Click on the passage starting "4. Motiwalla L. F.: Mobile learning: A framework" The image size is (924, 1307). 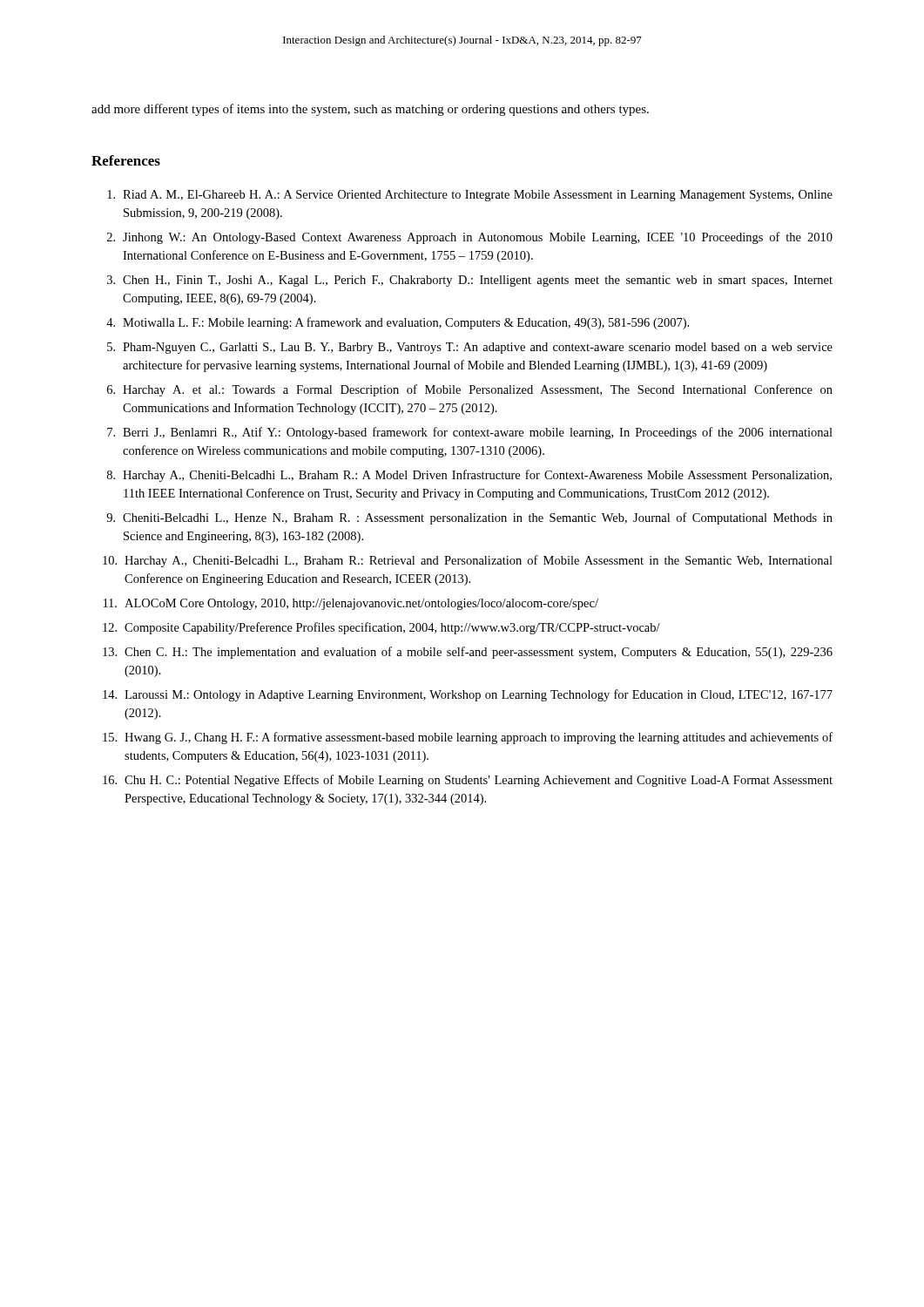click(462, 322)
